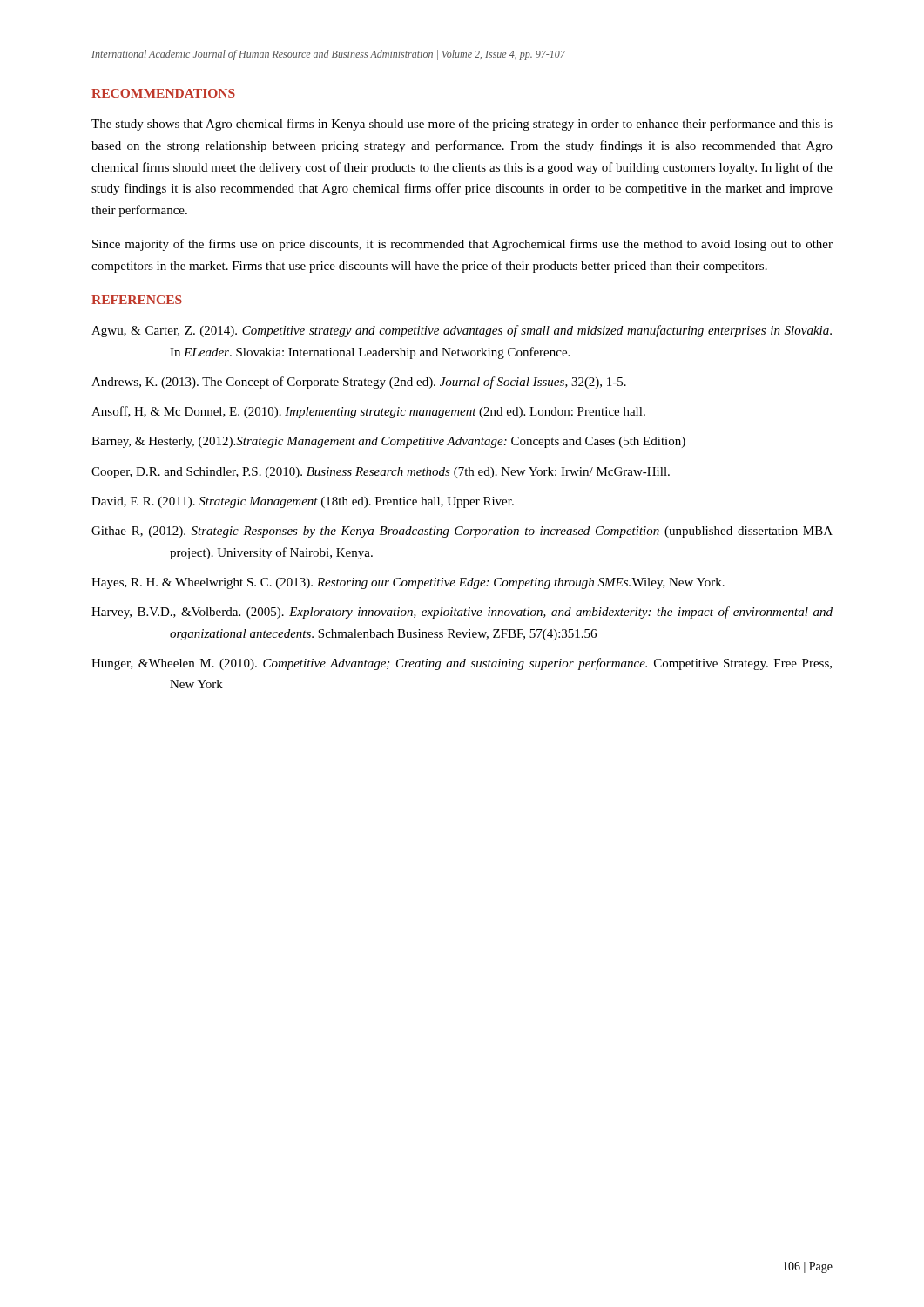This screenshot has height=1307, width=924.
Task: Point to the region starting "Githae R, (2012). Strategic Responses by"
Action: [x=462, y=542]
